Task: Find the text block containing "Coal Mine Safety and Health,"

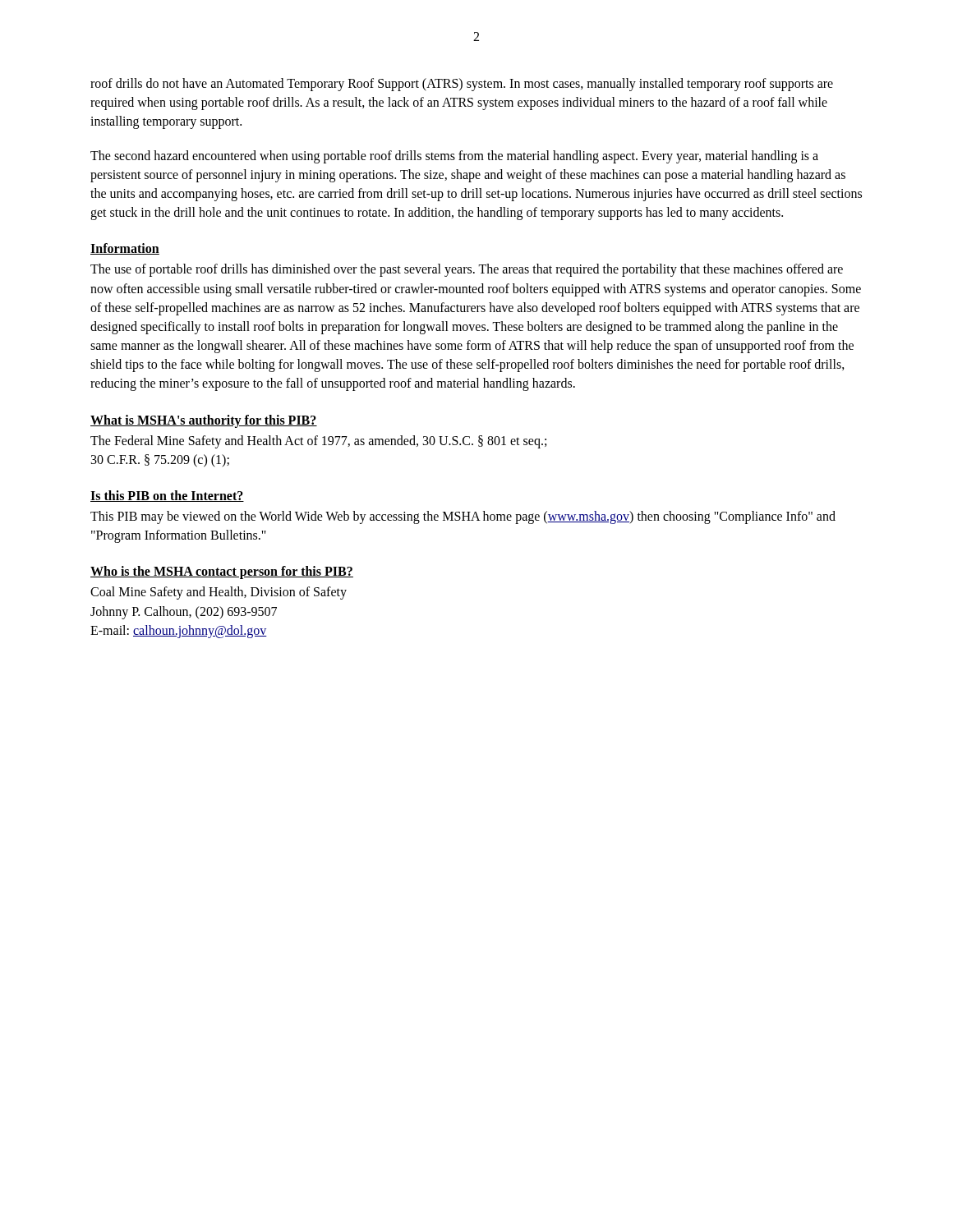Action: point(218,611)
